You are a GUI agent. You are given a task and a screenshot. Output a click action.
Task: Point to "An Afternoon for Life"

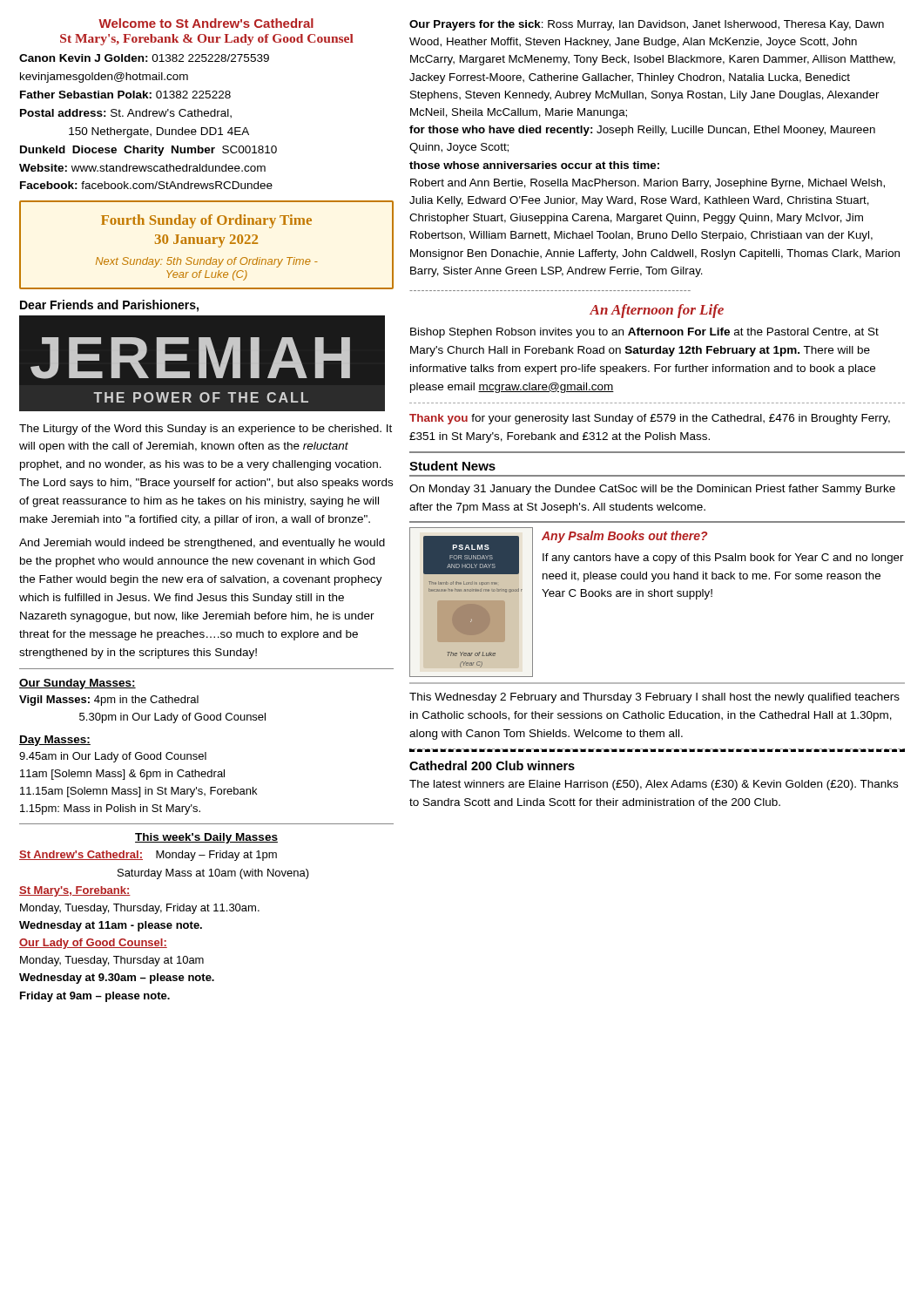coord(657,310)
